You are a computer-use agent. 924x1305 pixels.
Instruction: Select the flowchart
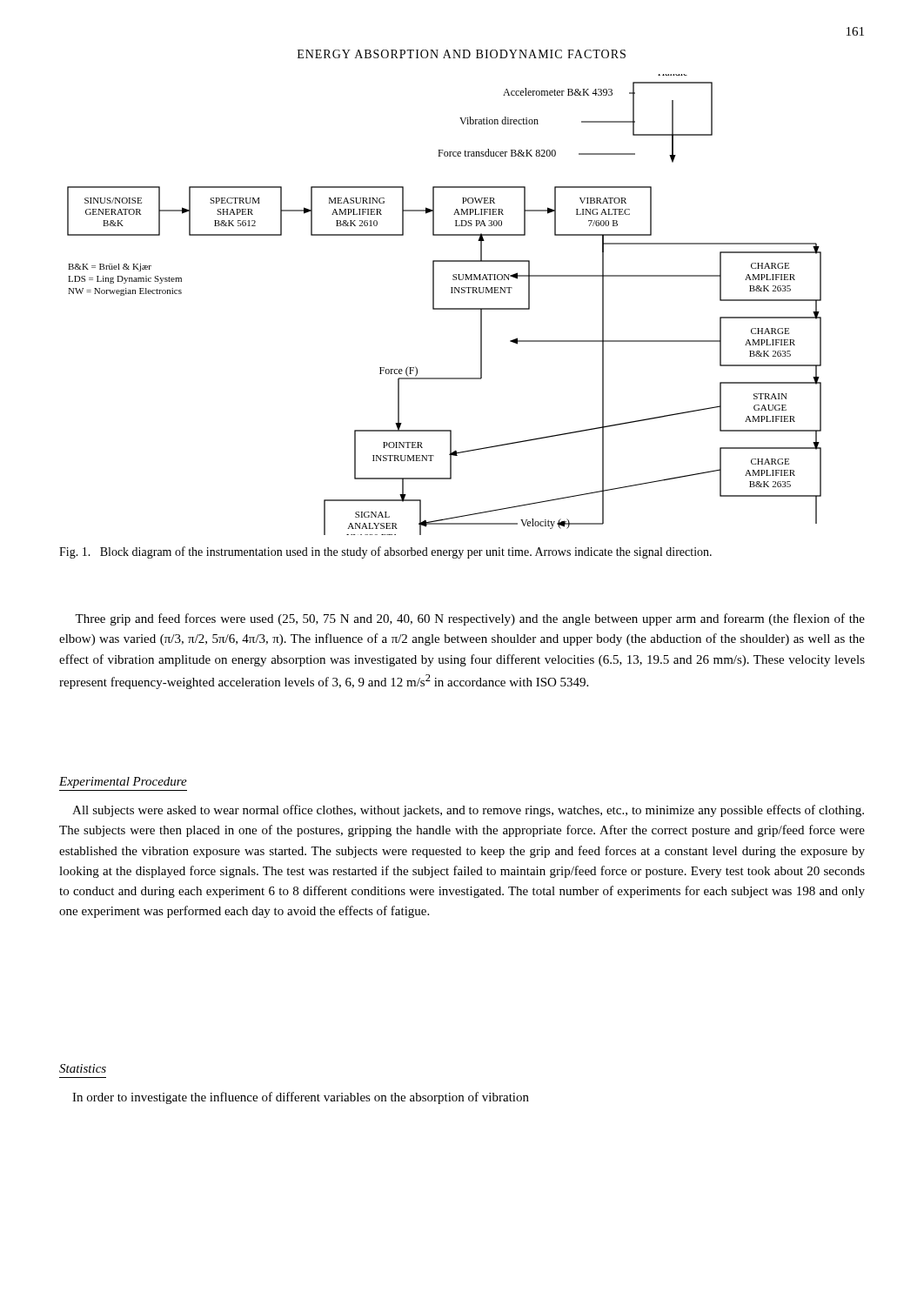[x=462, y=306]
